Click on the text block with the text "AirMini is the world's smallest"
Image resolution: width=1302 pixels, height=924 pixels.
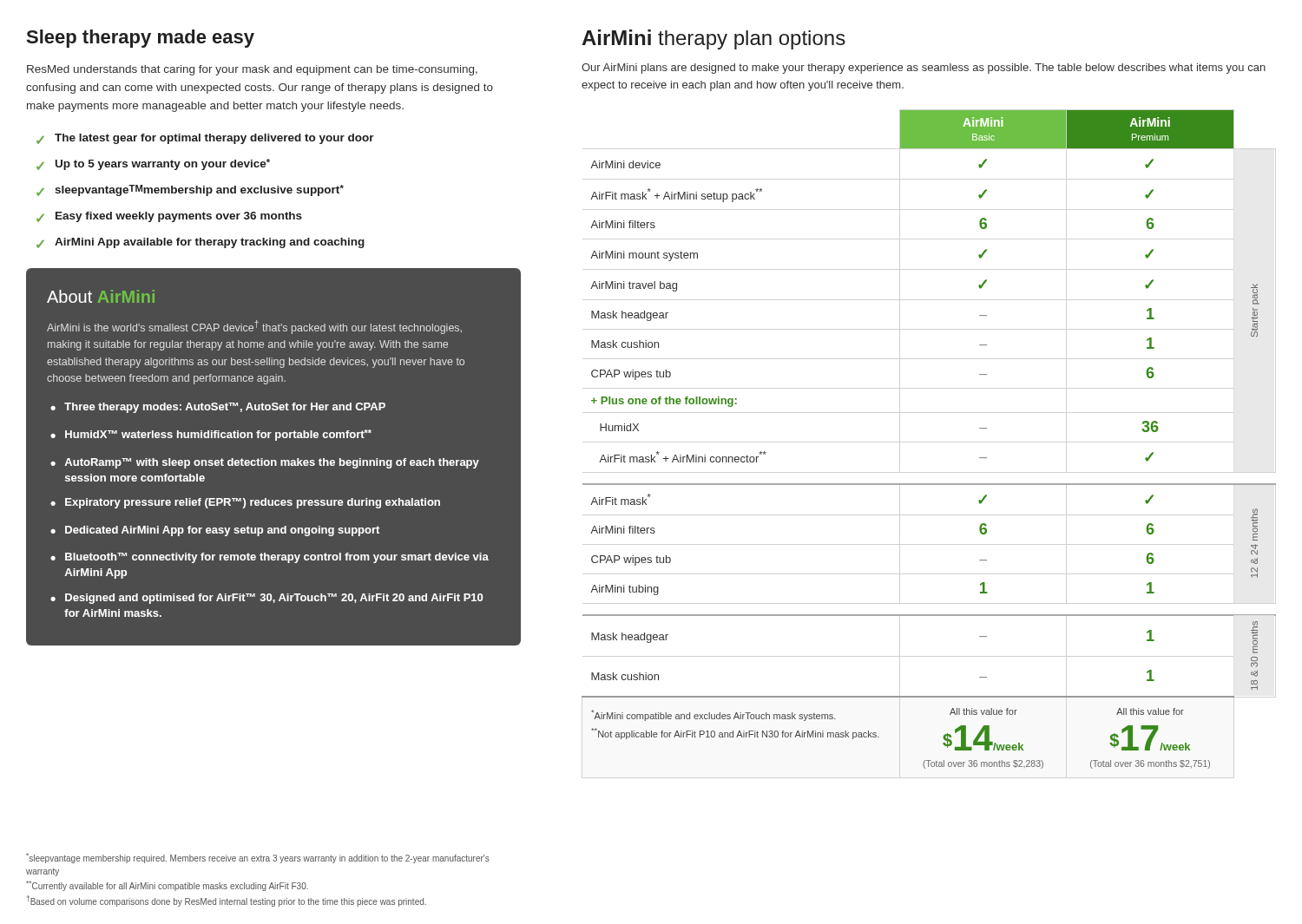pos(256,352)
